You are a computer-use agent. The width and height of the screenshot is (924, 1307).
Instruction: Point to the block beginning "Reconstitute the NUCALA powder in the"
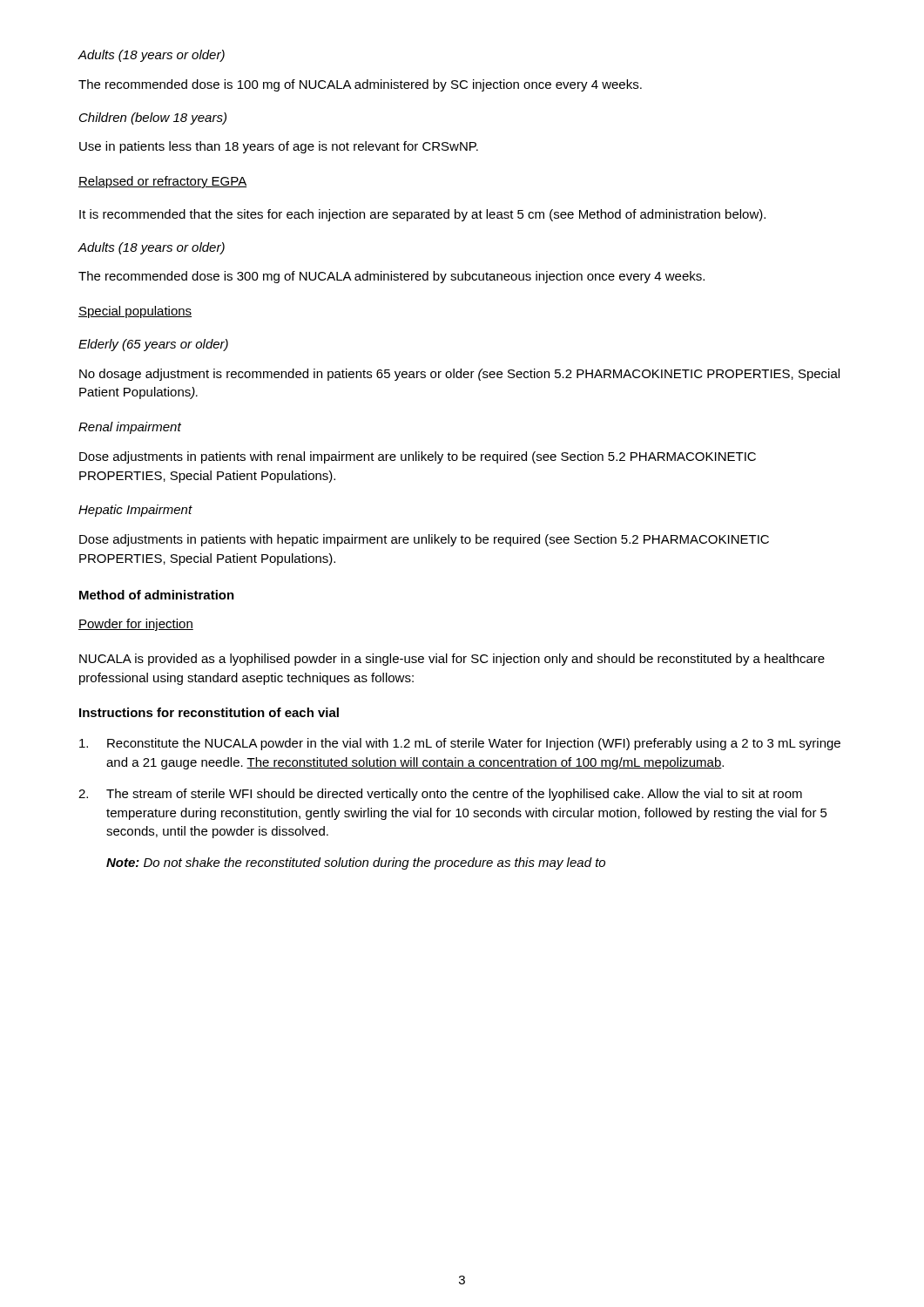[x=462, y=753]
